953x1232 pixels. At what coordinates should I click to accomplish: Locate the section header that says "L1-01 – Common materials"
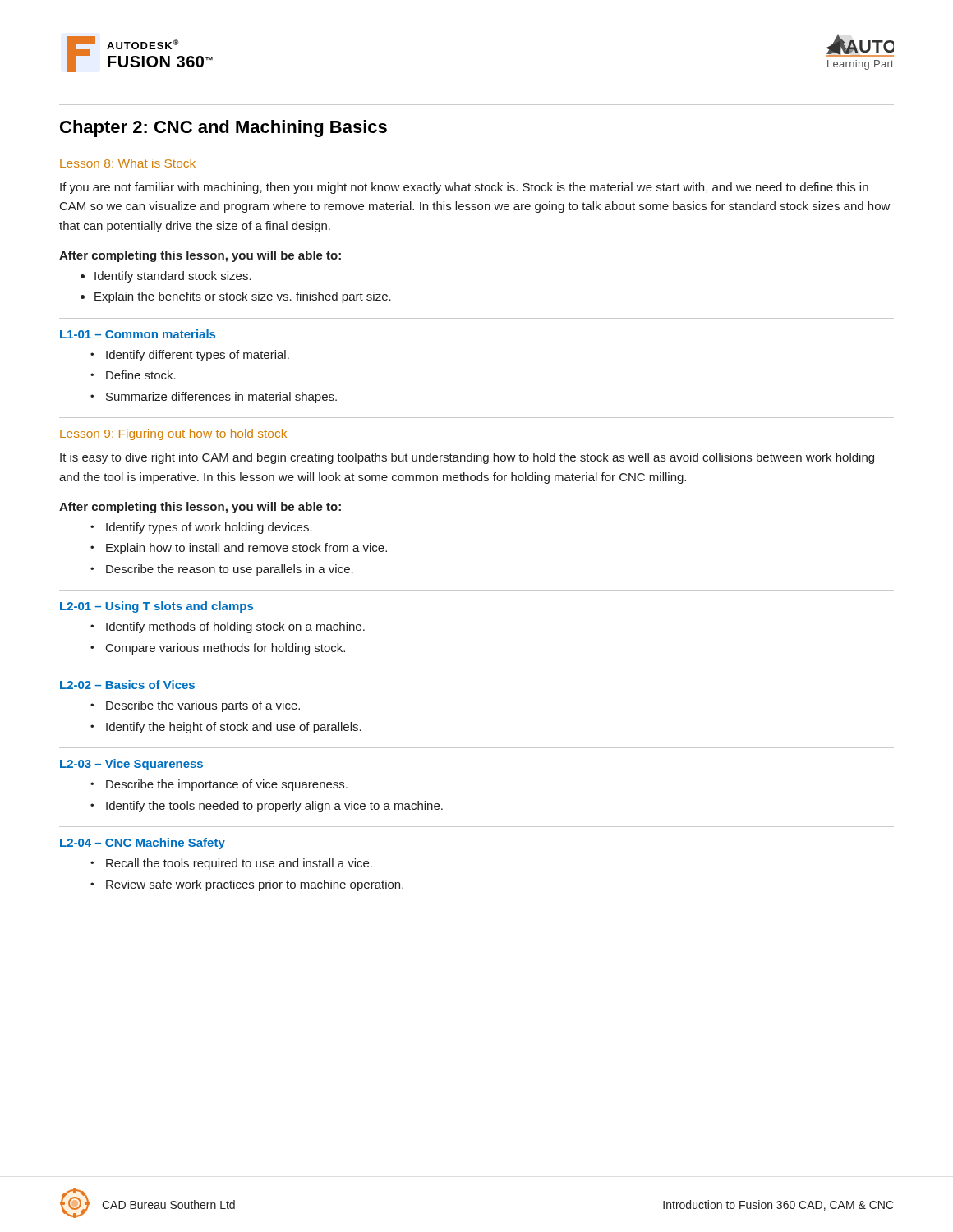[138, 334]
